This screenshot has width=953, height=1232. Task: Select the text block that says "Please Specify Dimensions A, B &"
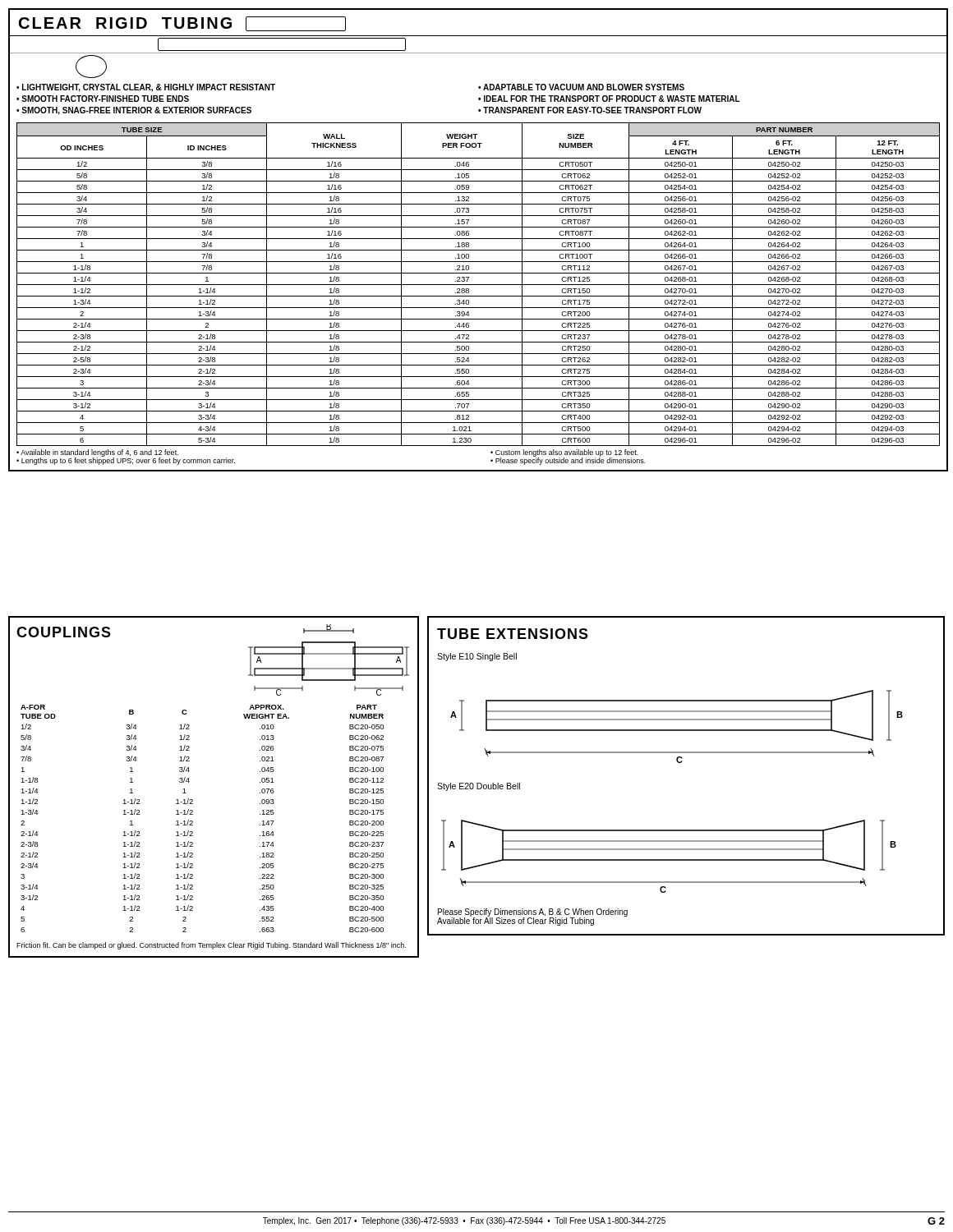pos(532,917)
